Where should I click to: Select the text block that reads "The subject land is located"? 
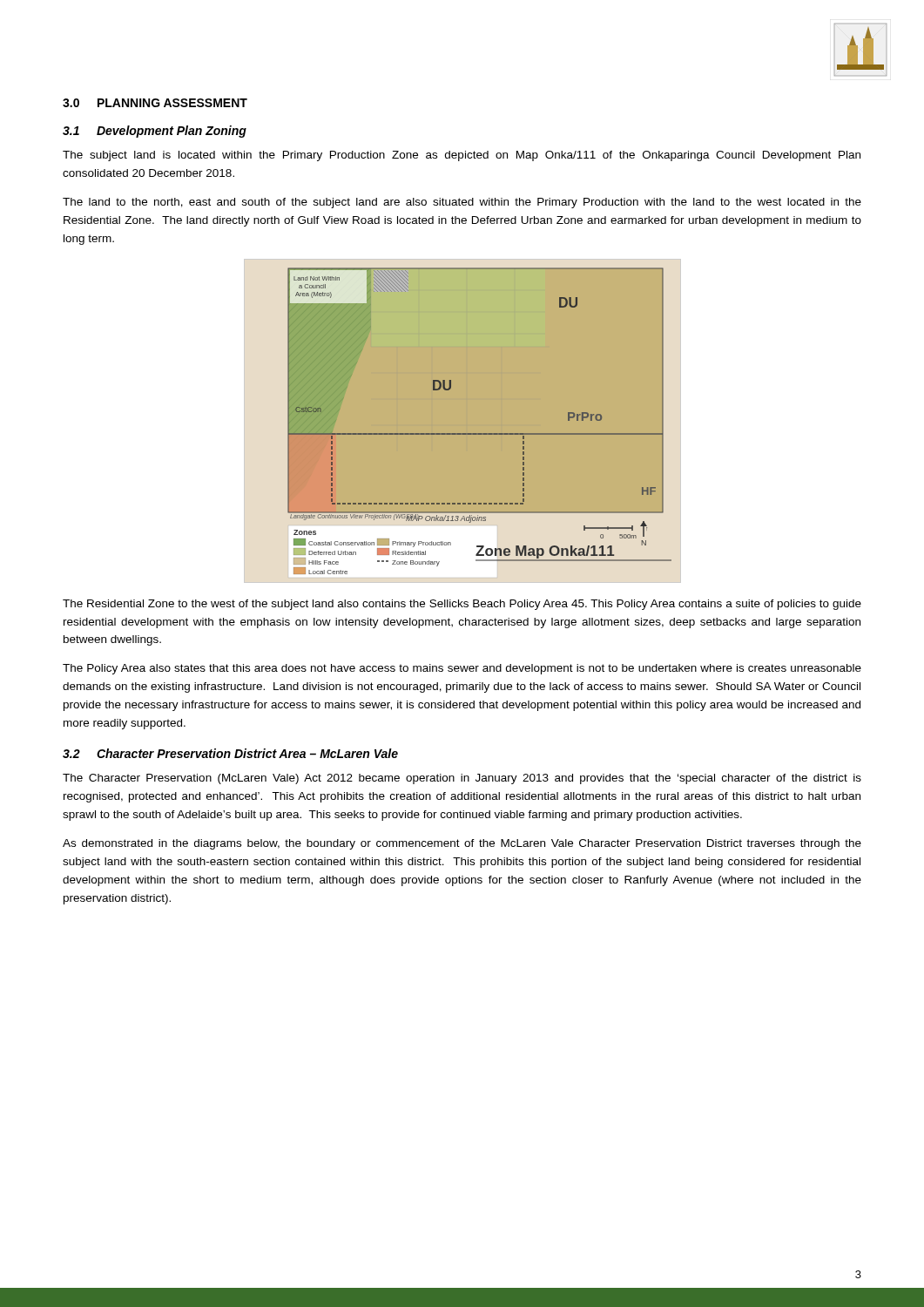coord(462,164)
